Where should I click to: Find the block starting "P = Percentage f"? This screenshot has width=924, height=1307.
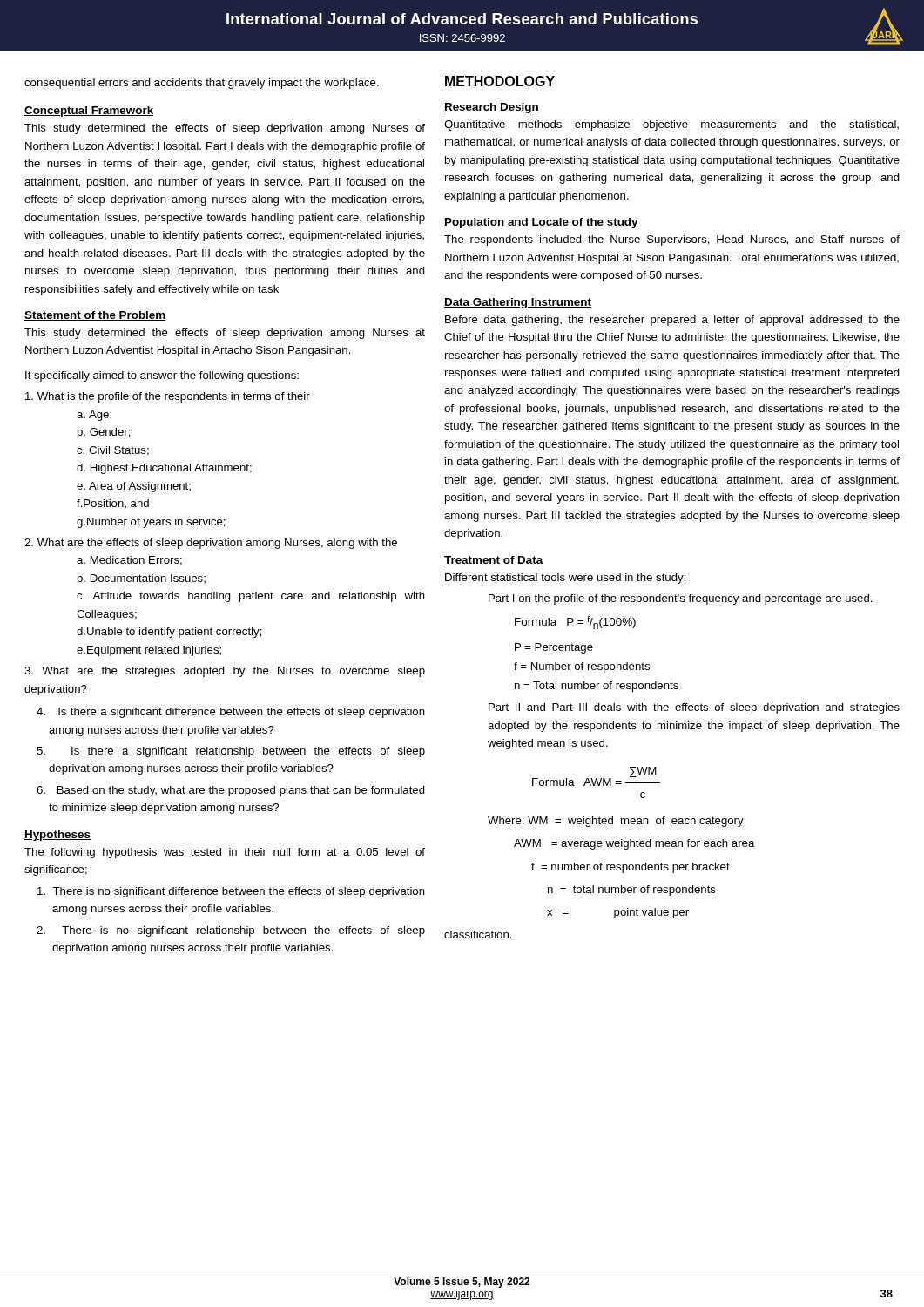tap(596, 666)
